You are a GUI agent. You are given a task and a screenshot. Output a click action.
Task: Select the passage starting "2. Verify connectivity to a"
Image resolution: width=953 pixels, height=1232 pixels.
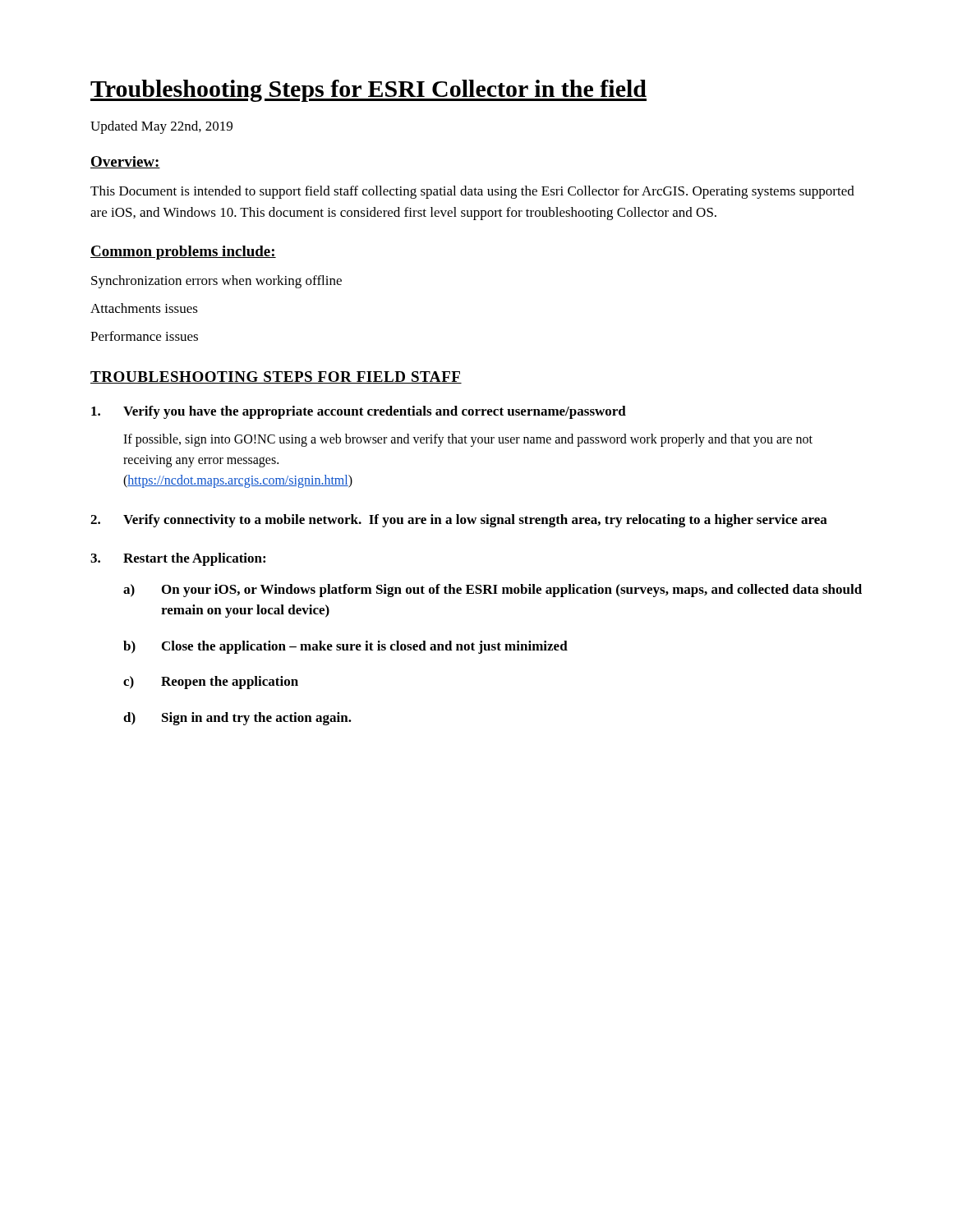(476, 519)
